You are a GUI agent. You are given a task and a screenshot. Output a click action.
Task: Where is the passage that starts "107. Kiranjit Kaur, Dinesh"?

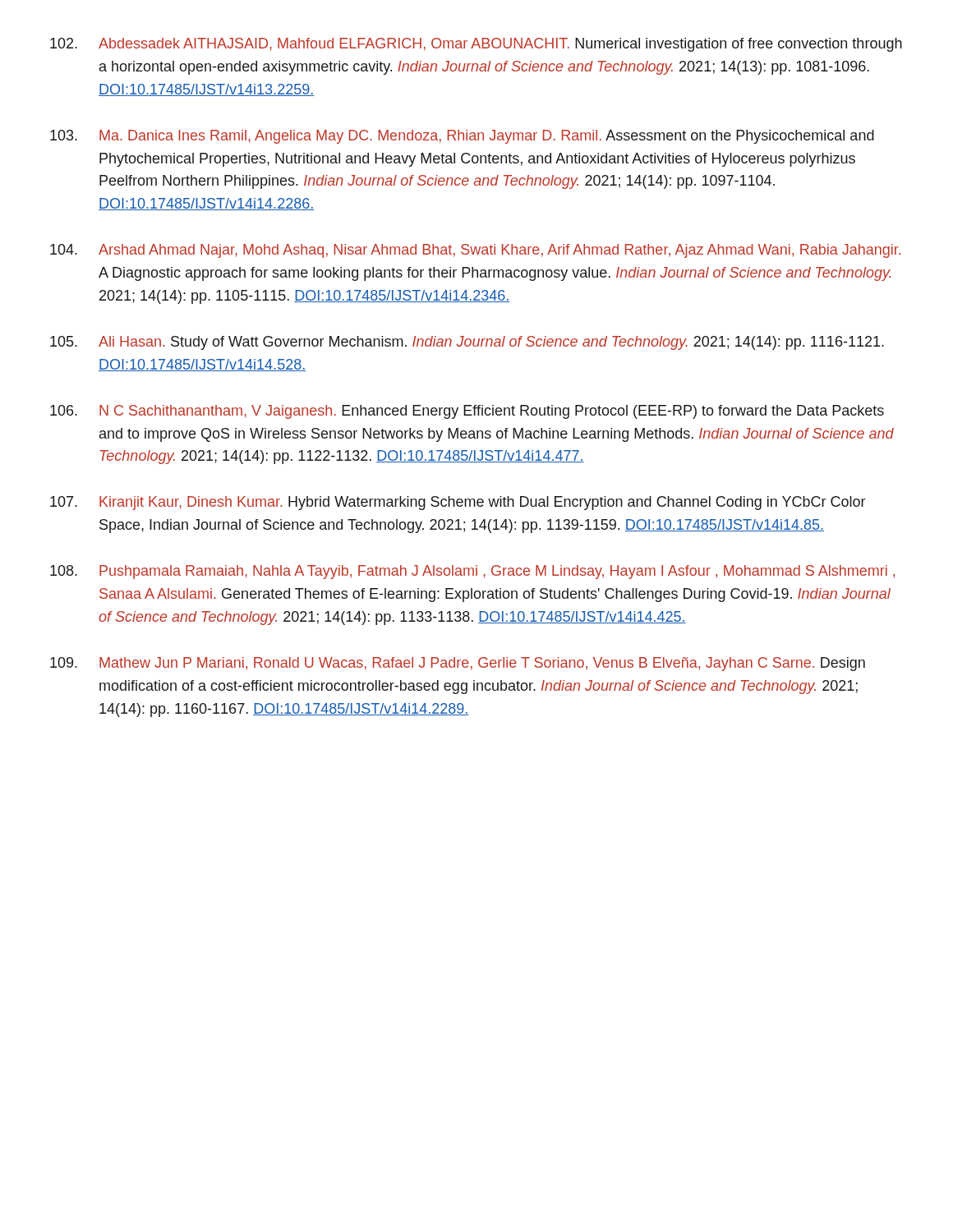(476, 514)
